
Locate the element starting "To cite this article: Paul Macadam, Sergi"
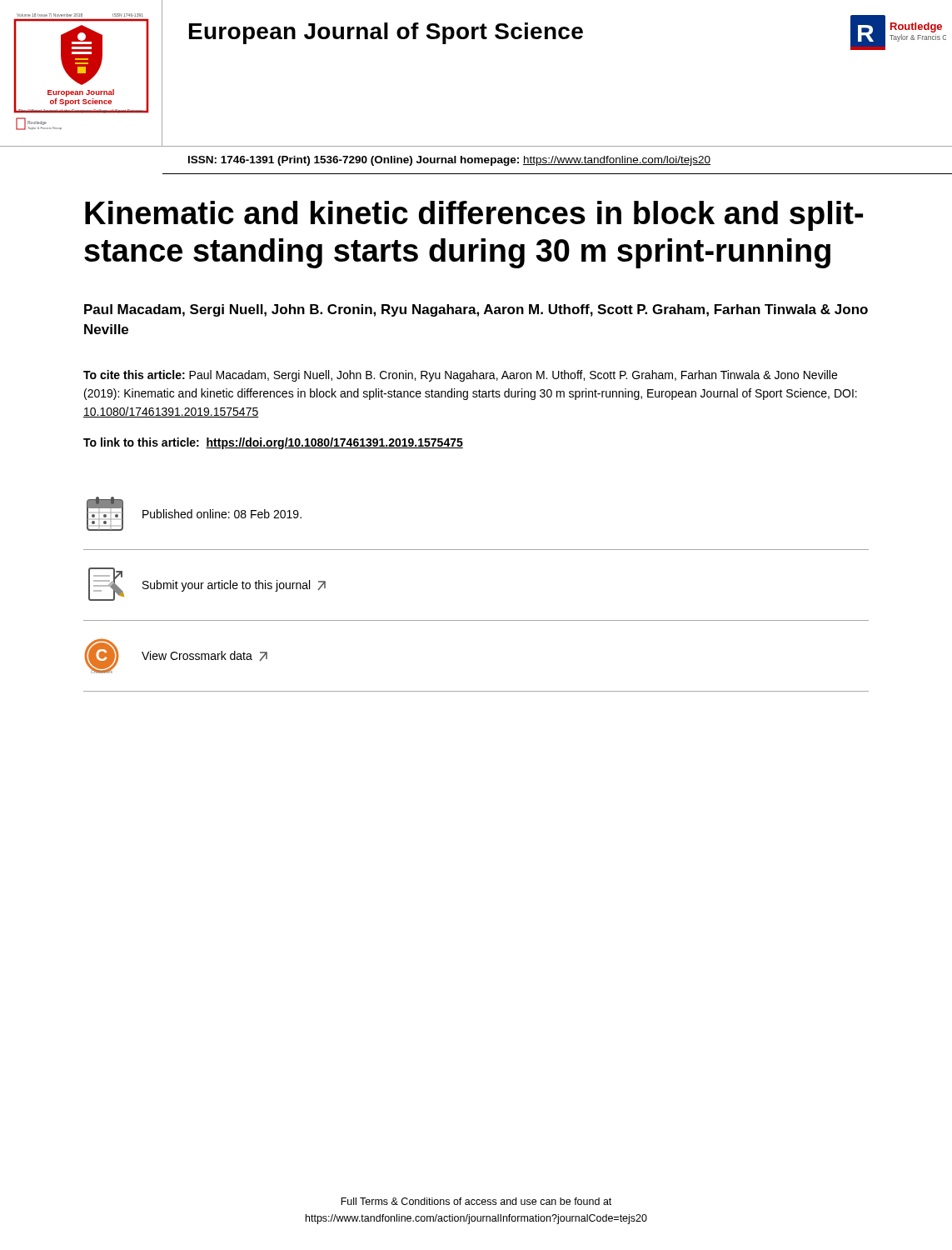470,393
